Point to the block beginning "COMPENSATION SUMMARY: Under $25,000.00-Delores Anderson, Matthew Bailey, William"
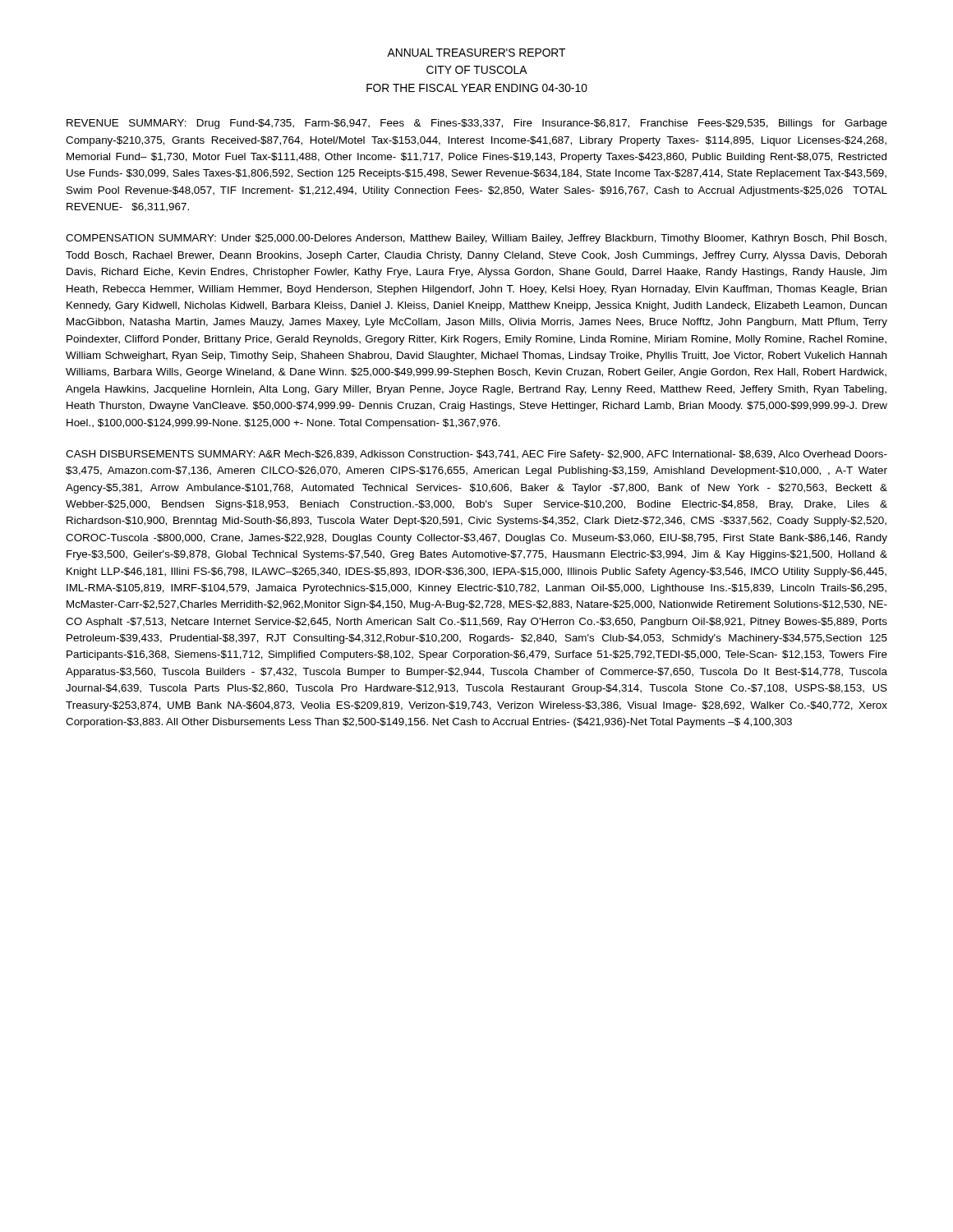 click(476, 330)
